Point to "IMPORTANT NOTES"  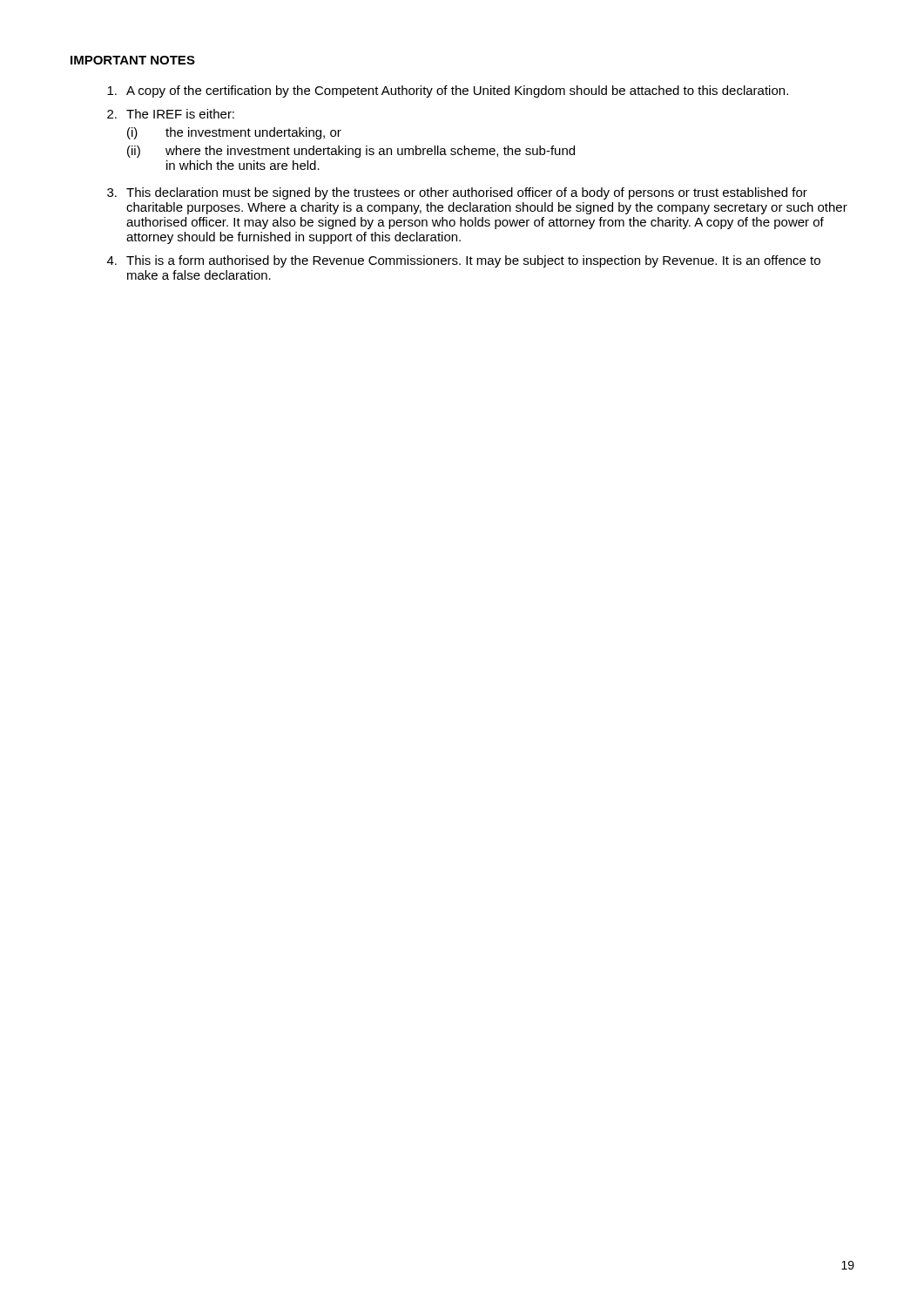132,60
